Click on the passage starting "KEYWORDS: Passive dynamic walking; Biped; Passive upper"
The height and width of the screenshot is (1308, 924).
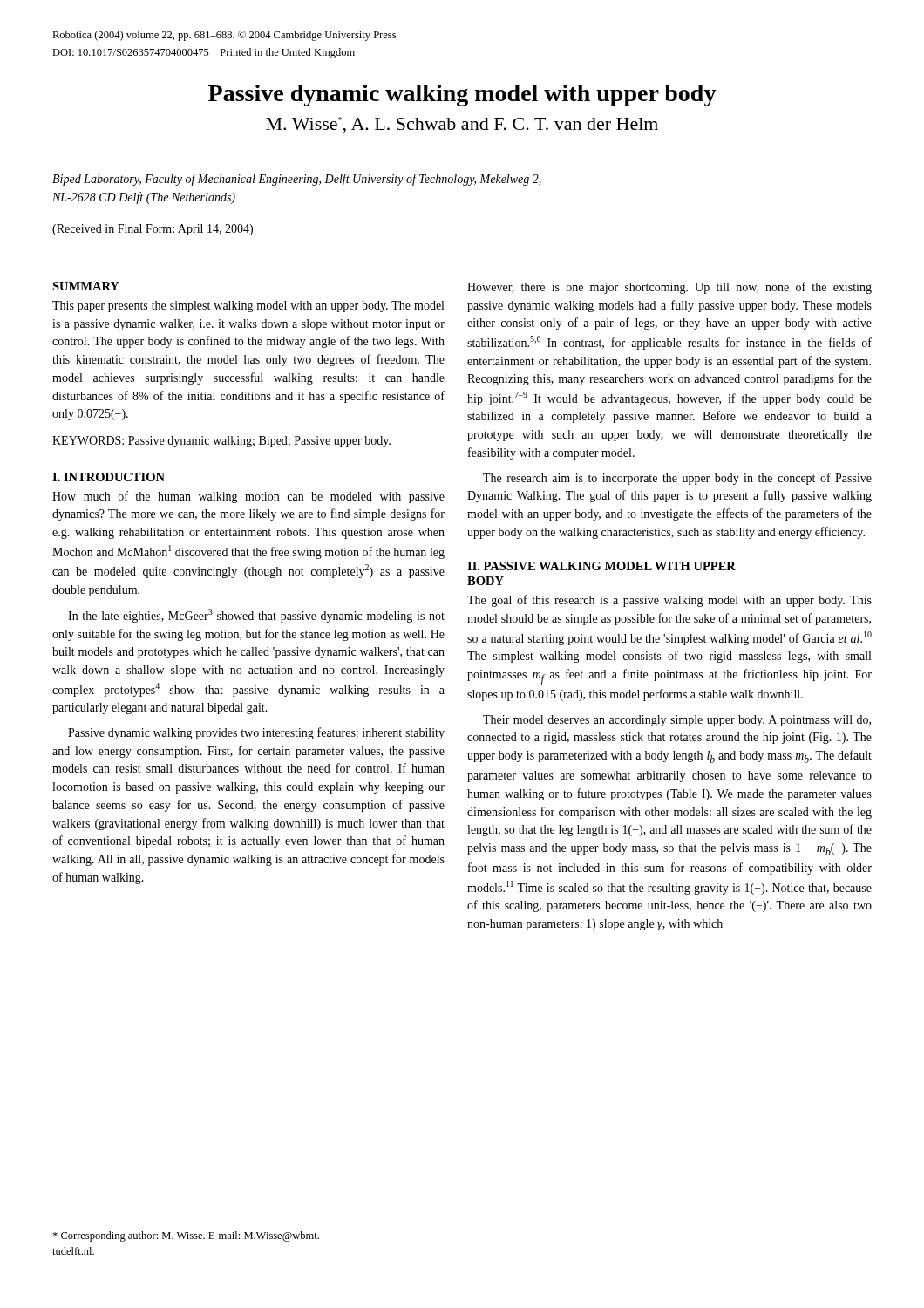pos(248,442)
